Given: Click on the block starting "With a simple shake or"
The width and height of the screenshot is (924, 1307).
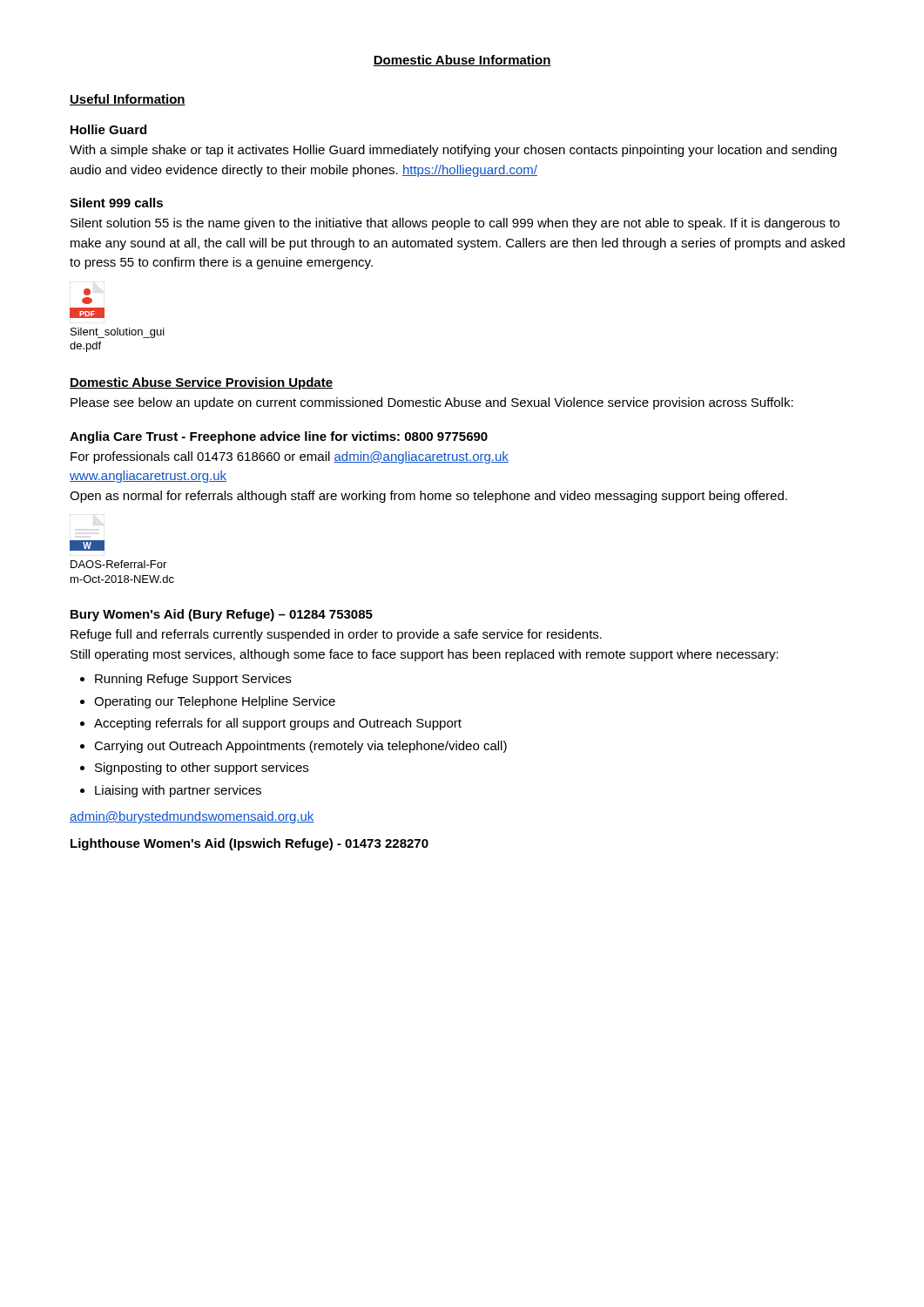Looking at the screenshot, I should pos(453,159).
